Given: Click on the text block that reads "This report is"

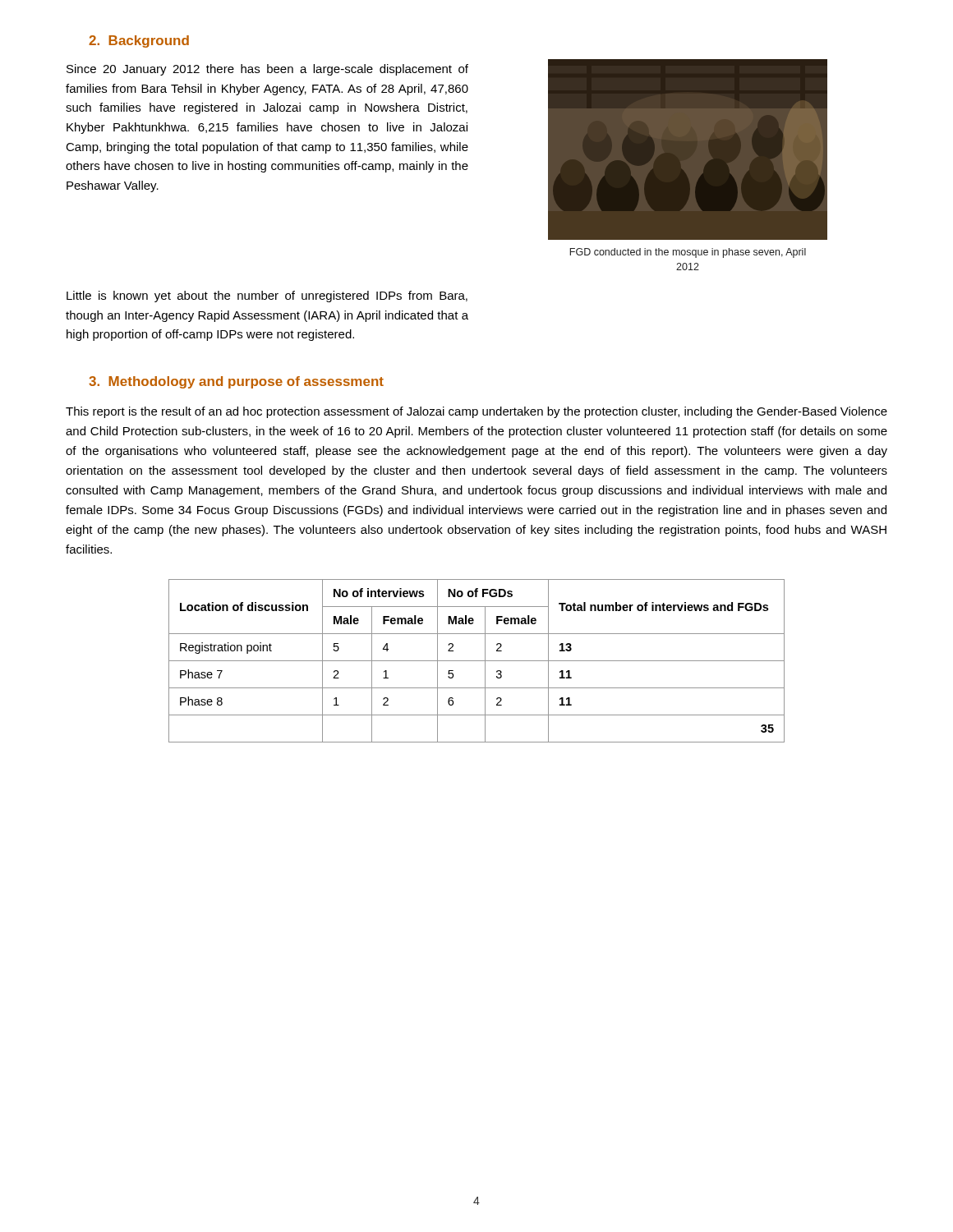Looking at the screenshot, I should coord(476,480).
